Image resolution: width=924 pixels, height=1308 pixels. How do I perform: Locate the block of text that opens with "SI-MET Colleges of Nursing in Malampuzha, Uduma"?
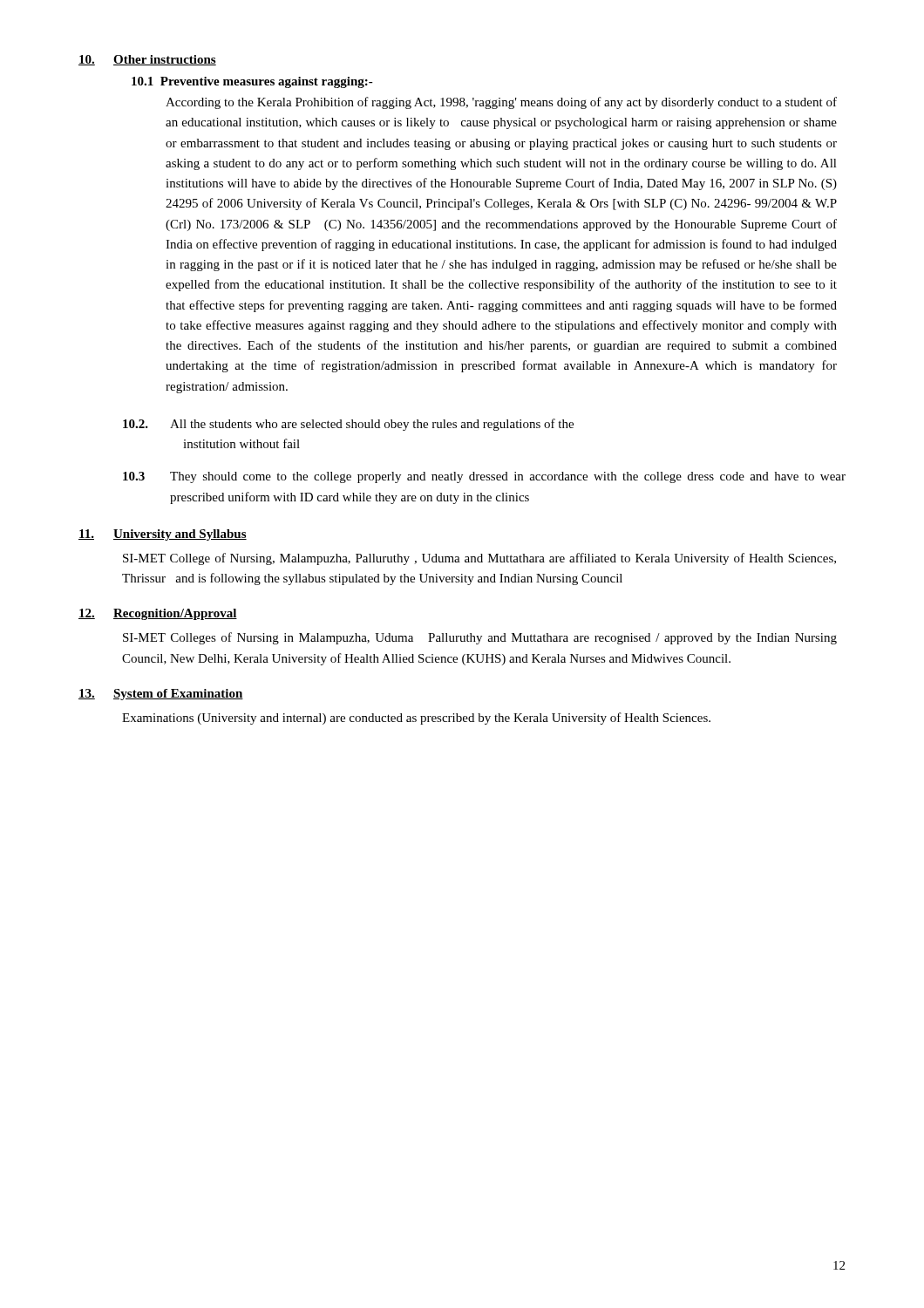(x=479, y=648)
